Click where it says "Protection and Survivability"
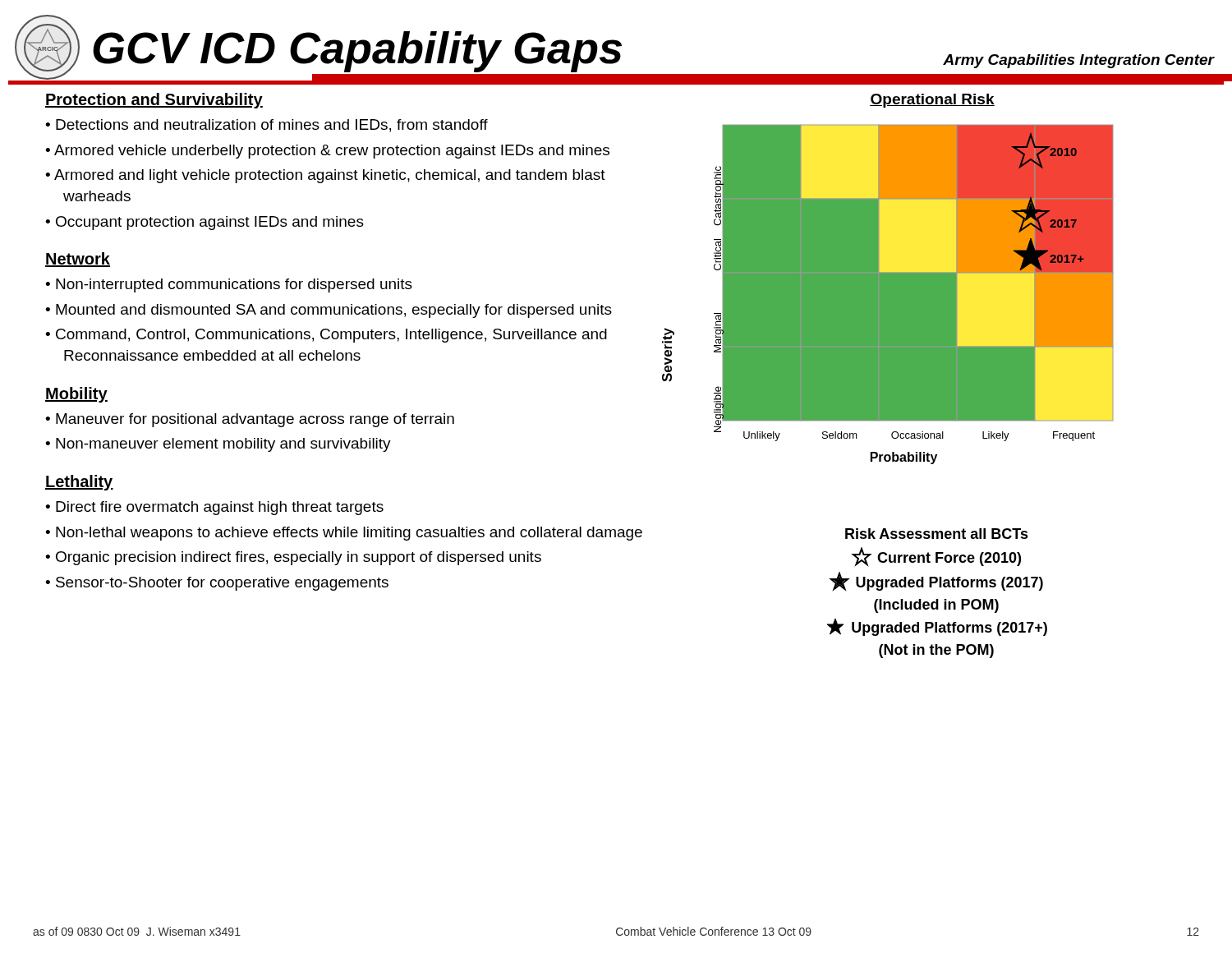Viewport: 1232px width, 953px height. 154,99
